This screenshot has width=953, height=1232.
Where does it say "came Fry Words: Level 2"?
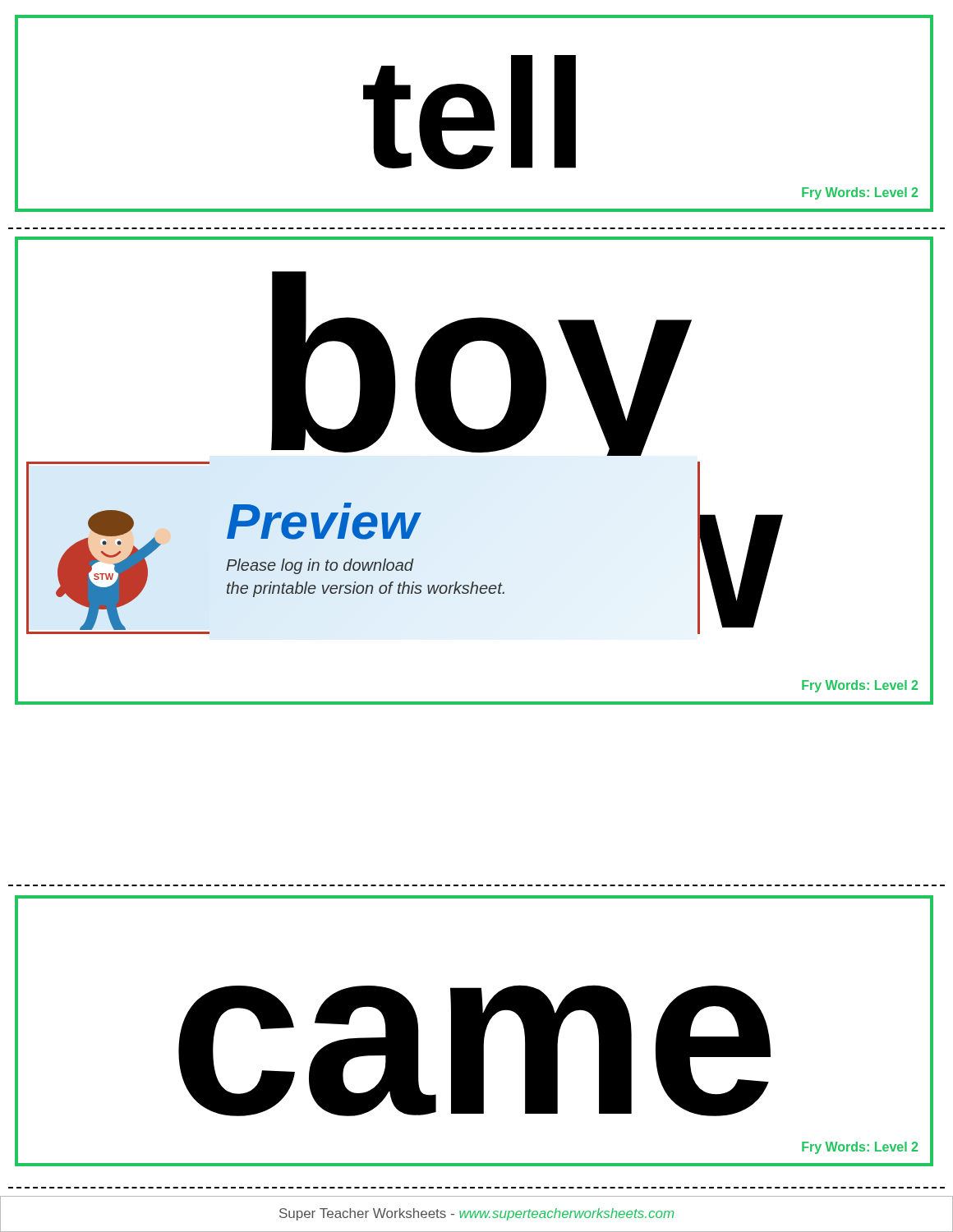click(x=474, y=1031)
